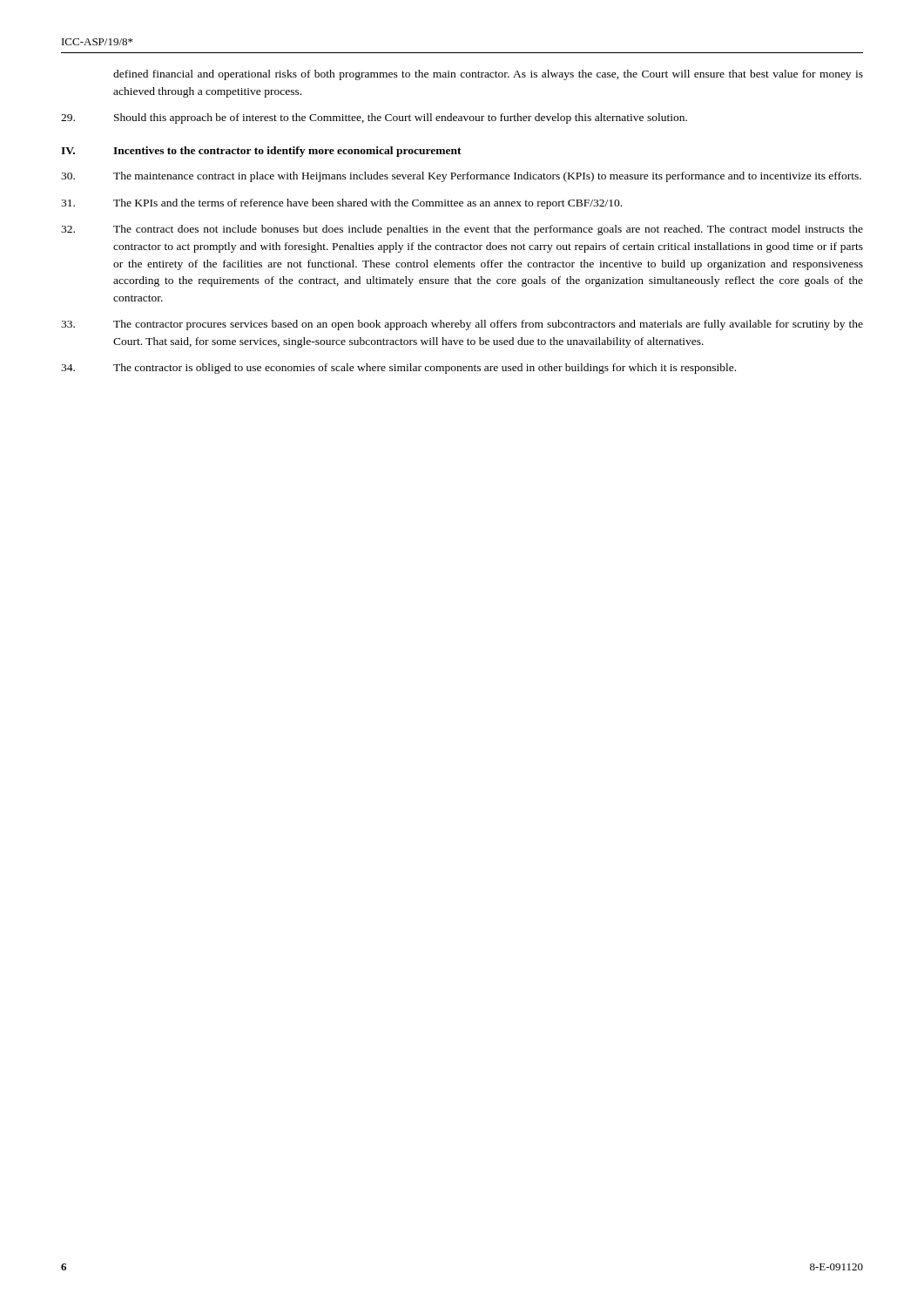Find the text block that reads "The maintenance contract in place with Heijmans"
The height and width of the screenshot is (1307, 924).
click(462, 176)
